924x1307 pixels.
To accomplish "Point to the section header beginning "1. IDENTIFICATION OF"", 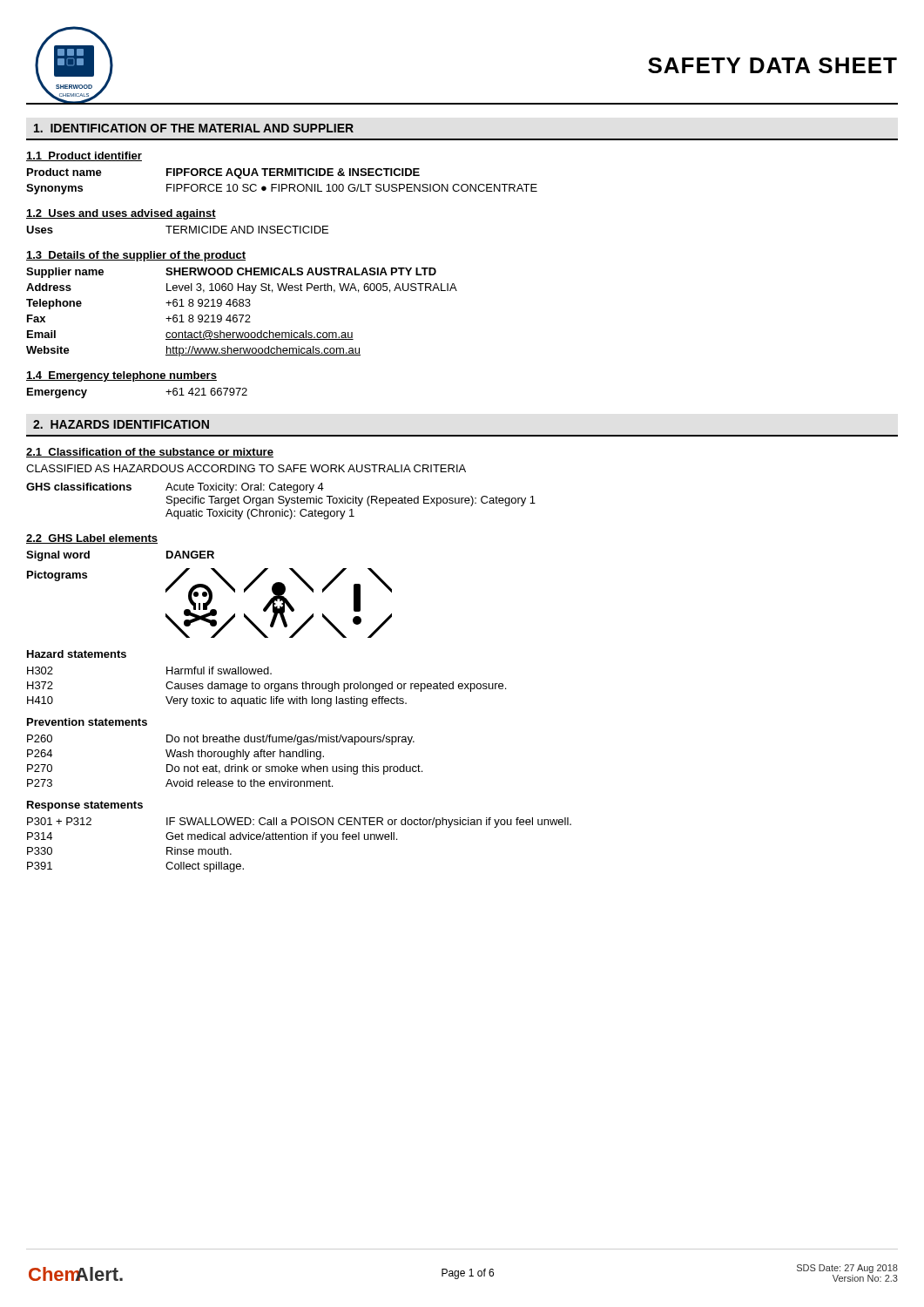I will pos(193,128).
